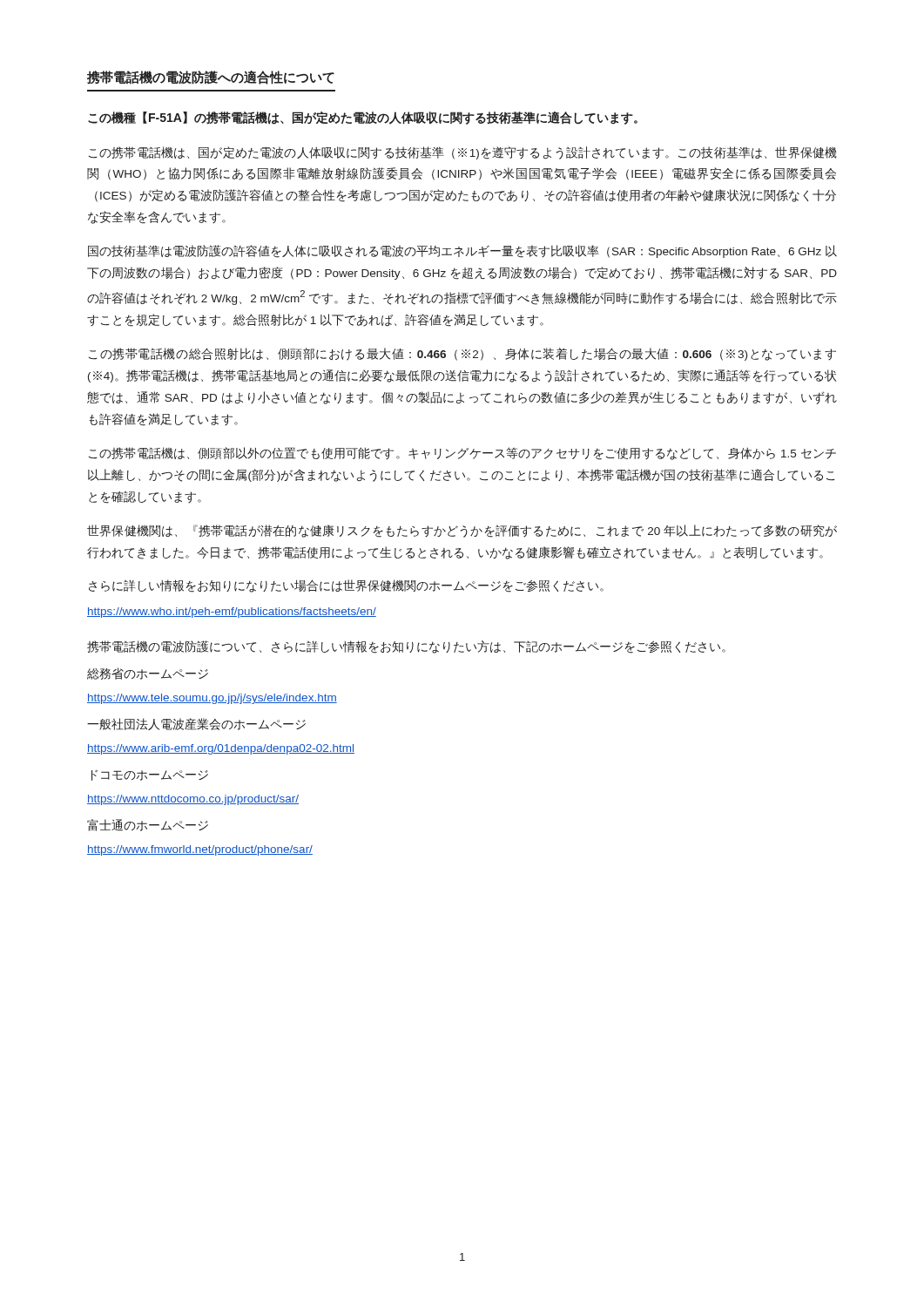Screen dimensions: 1307x924
Task: Click on the element starting "この携帯電話機は、側頭部以外の位置でも使用可能です。キャリングケース等のアクセサリをご使用するなどして、身体から 1.5 センチ以上離し、かつその間に金属(部分)が含まれないようにしてください。このことにより、本携帯電話機が国の技術基準に適合していることを確認しています。"
Action: coord(462,475)
